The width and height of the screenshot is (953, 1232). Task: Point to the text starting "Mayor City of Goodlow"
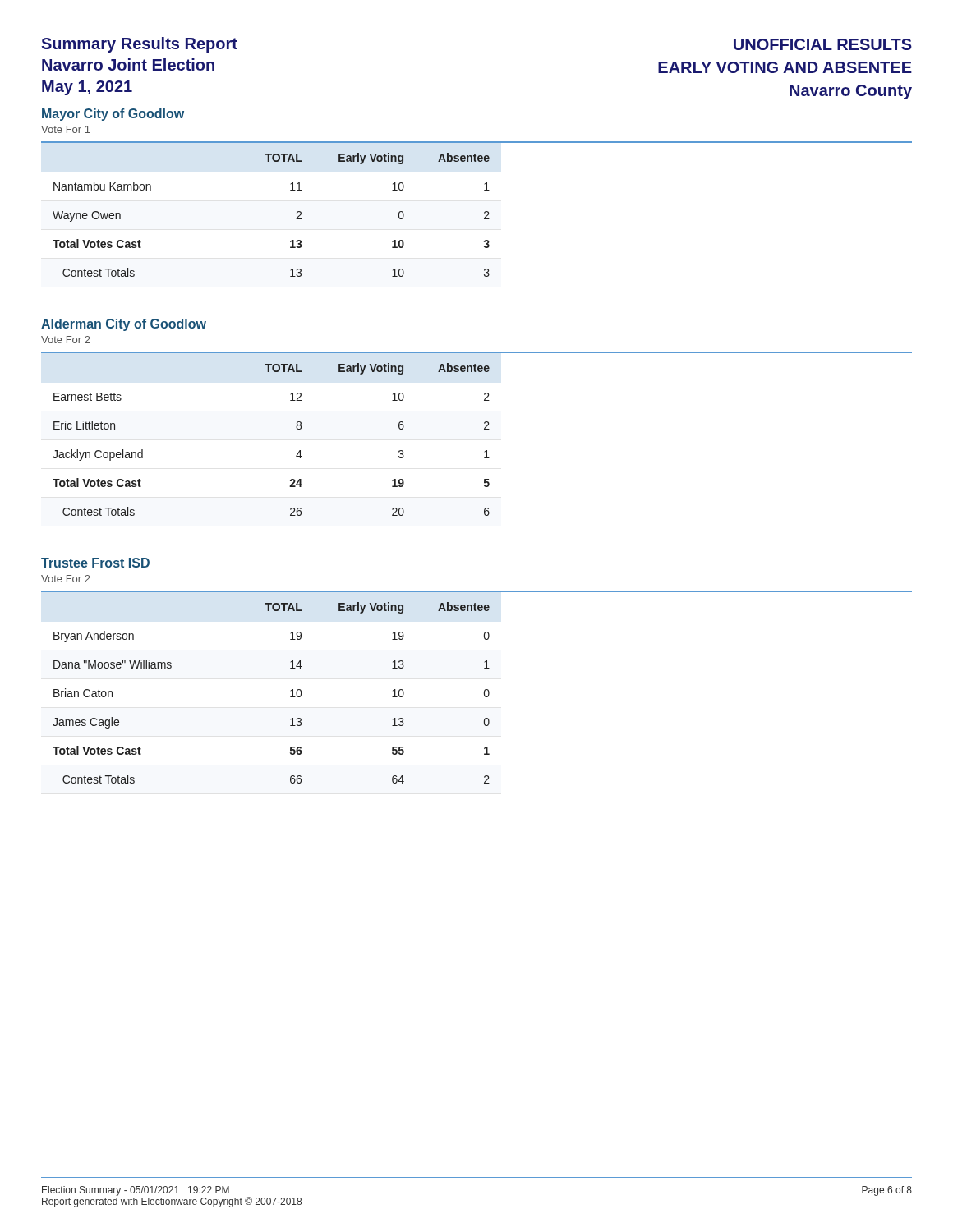click(x=113, y=114)
